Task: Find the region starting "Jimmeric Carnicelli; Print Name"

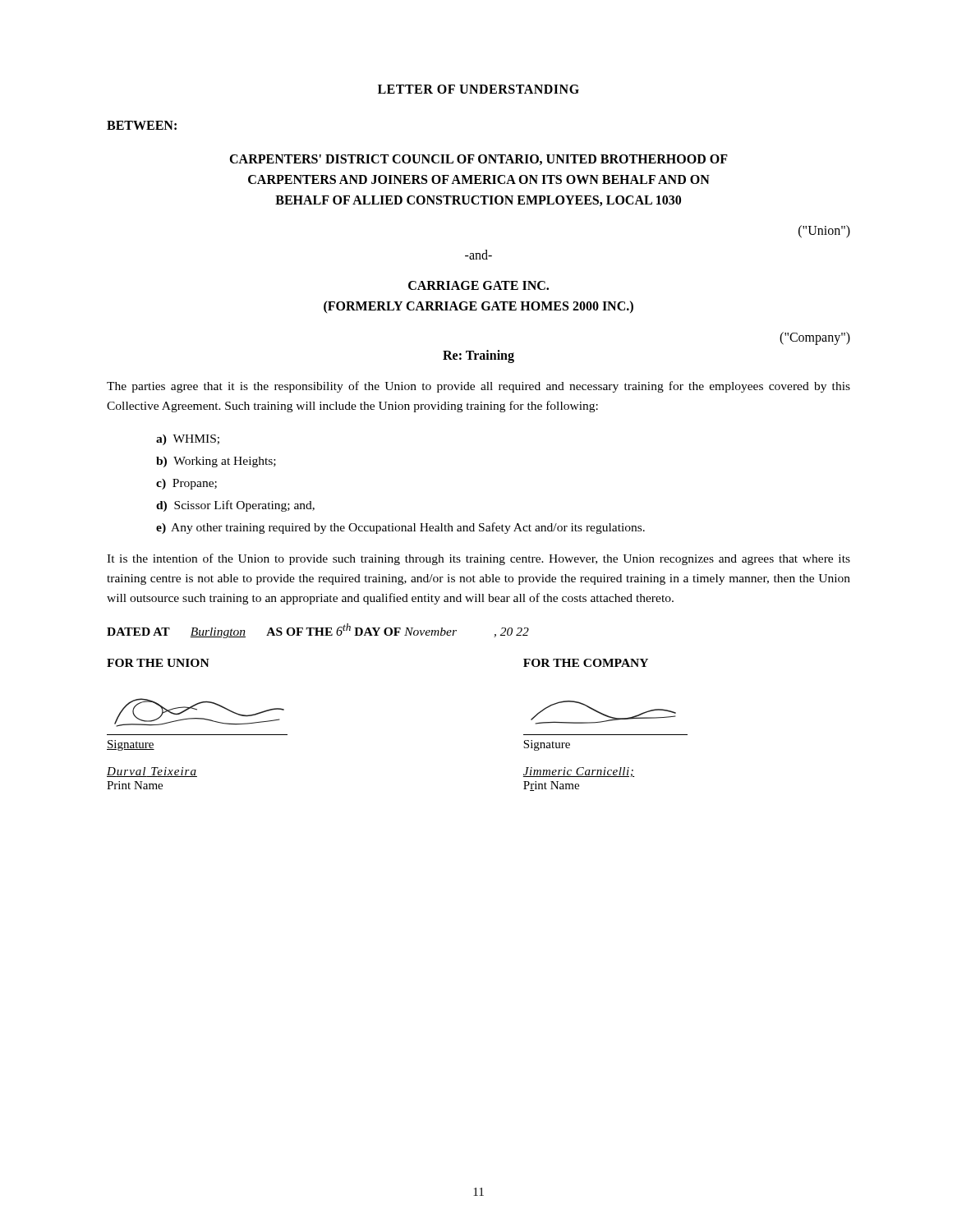Action: (579, 772)
